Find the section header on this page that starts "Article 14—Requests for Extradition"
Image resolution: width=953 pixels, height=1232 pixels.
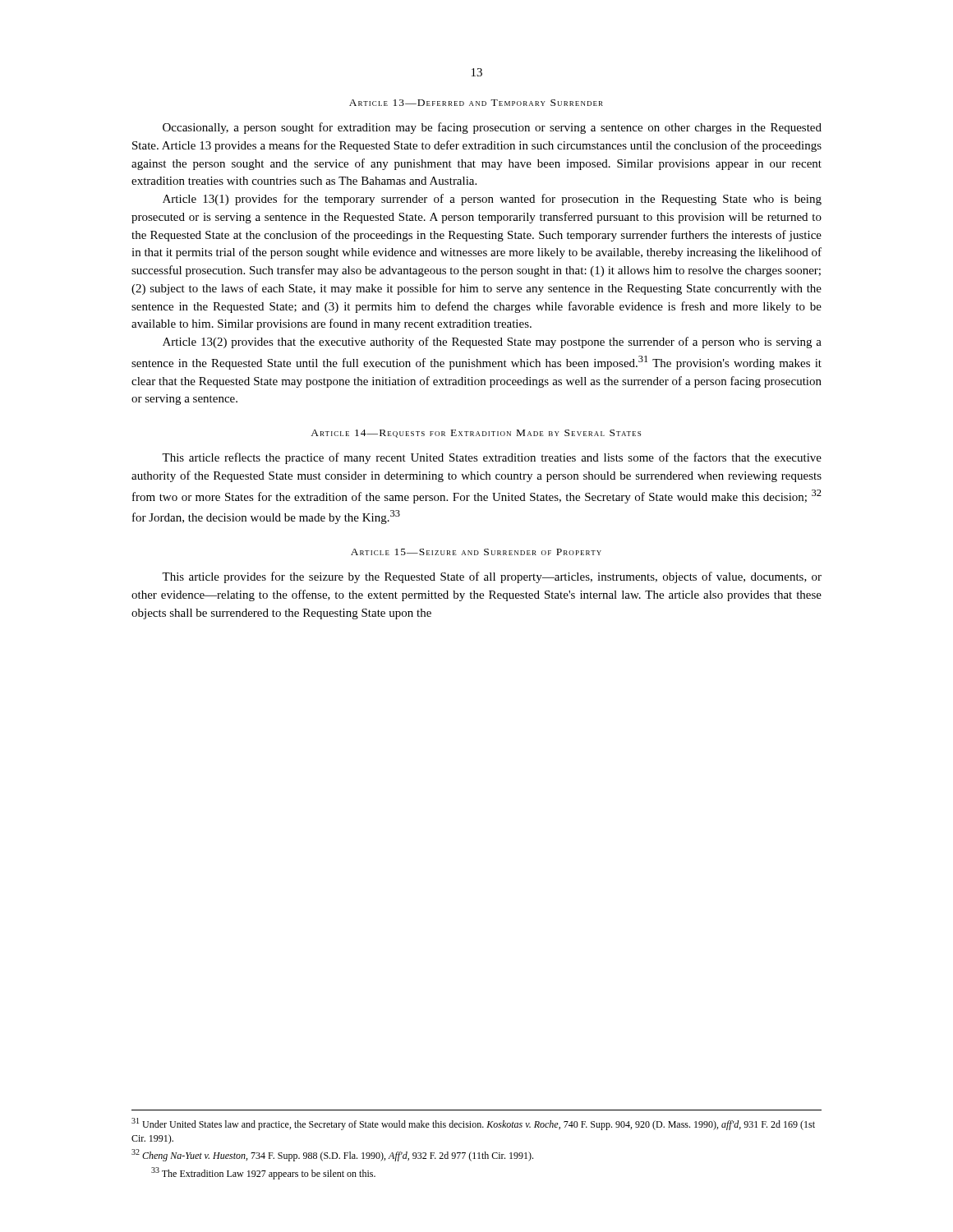tap(476, 432)
